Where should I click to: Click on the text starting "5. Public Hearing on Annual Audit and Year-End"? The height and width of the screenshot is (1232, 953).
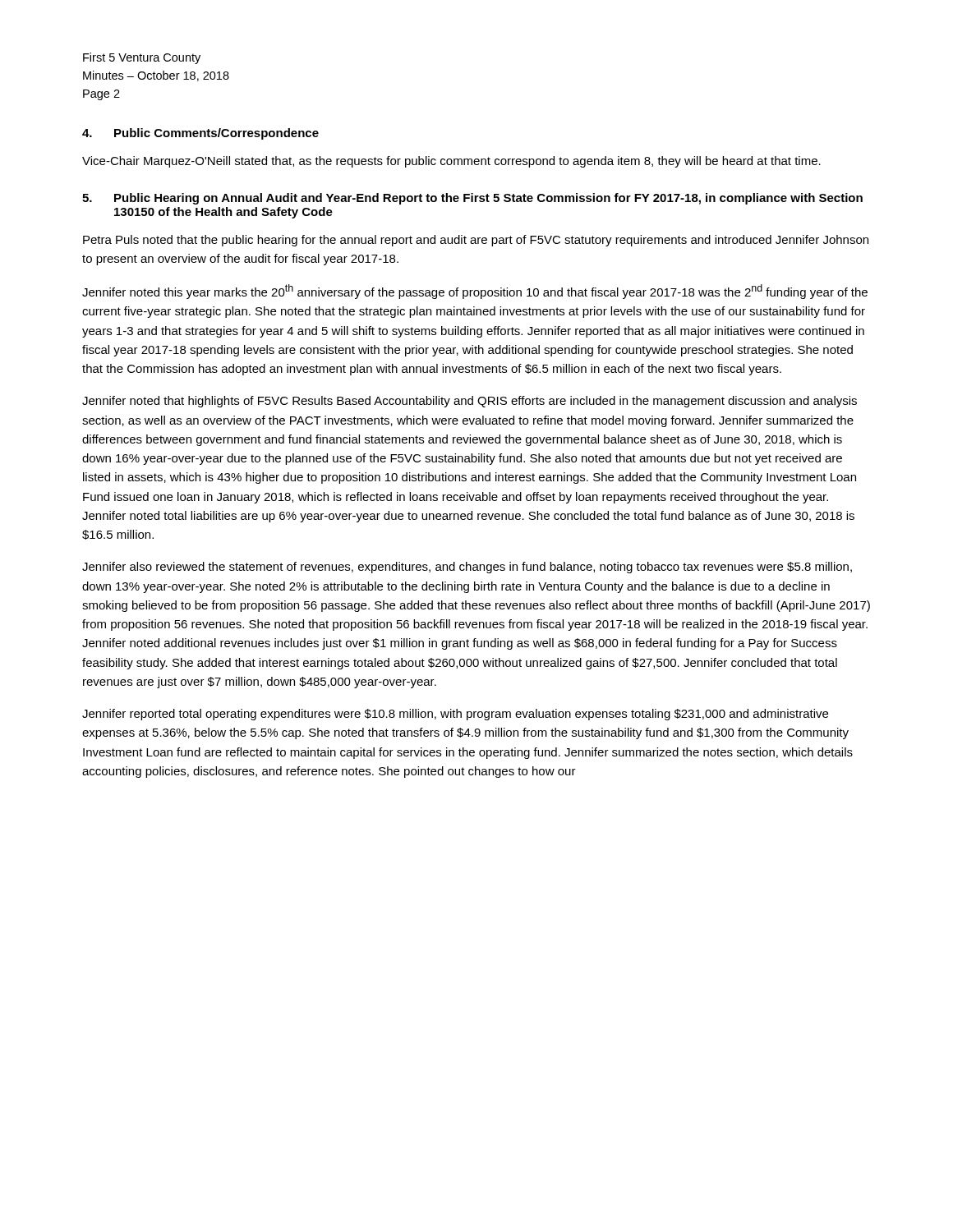pos(476,204)
